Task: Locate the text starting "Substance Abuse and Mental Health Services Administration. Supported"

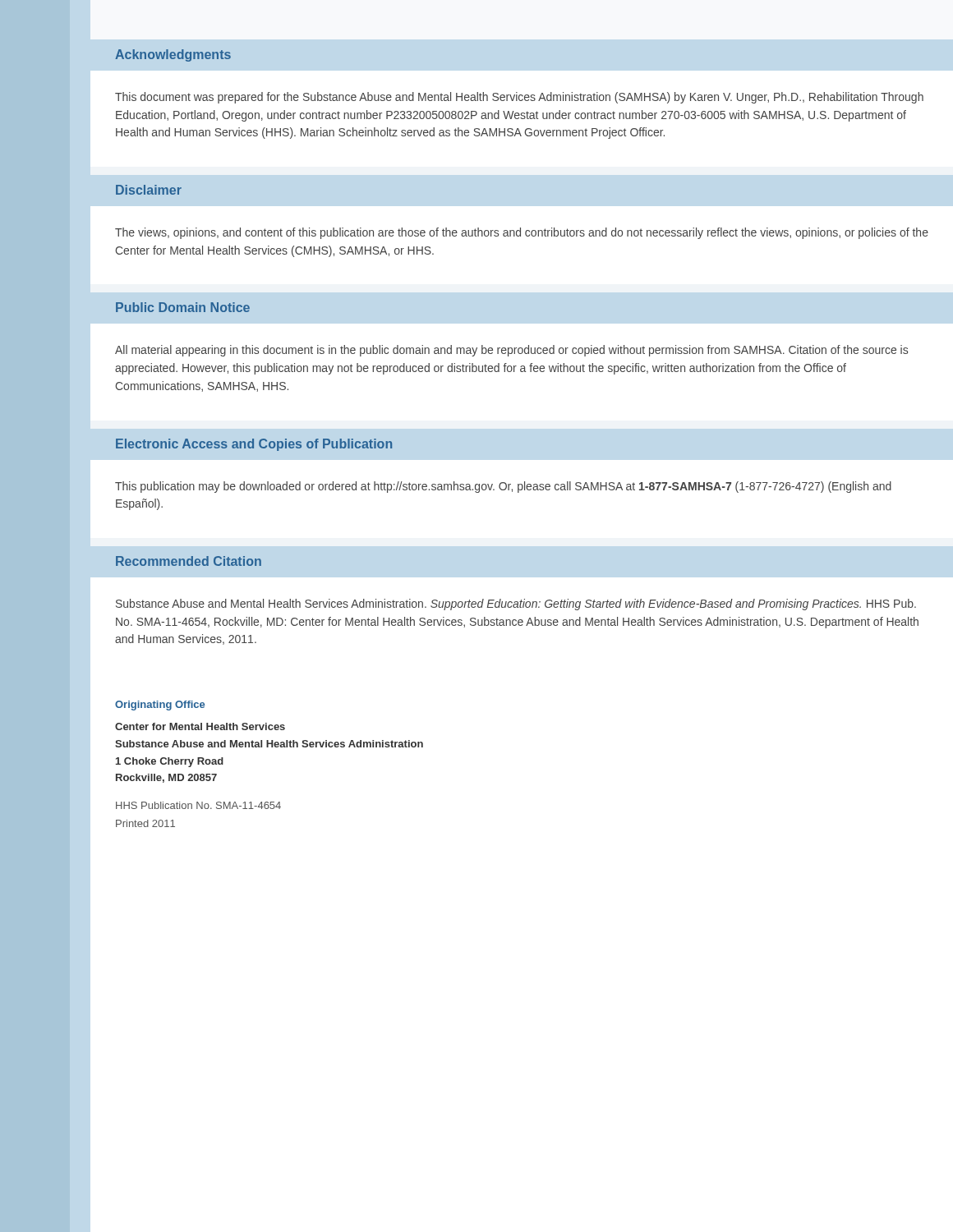Action: (517, 621)
